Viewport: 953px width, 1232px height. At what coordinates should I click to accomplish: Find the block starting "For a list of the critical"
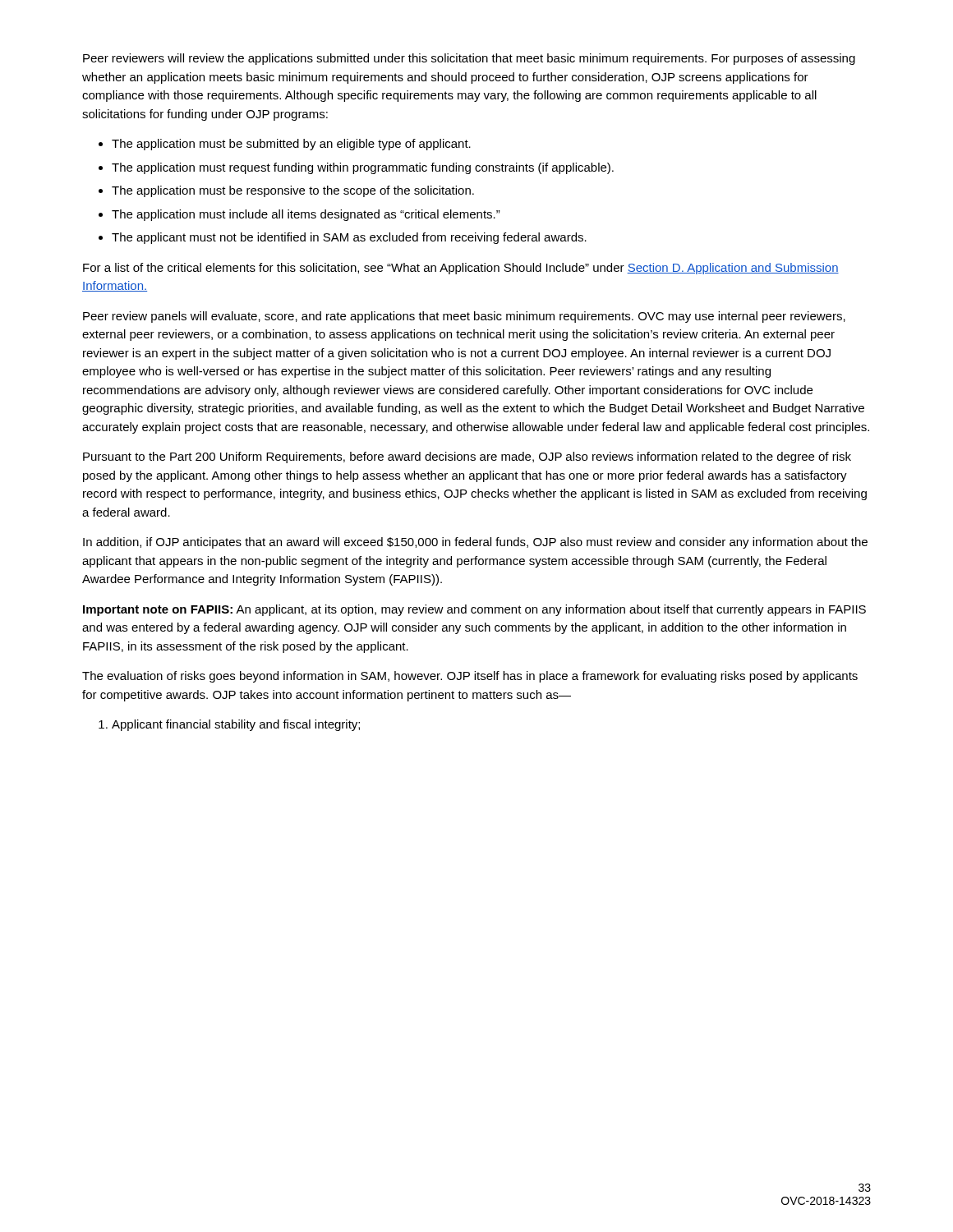tap(476, 277)
